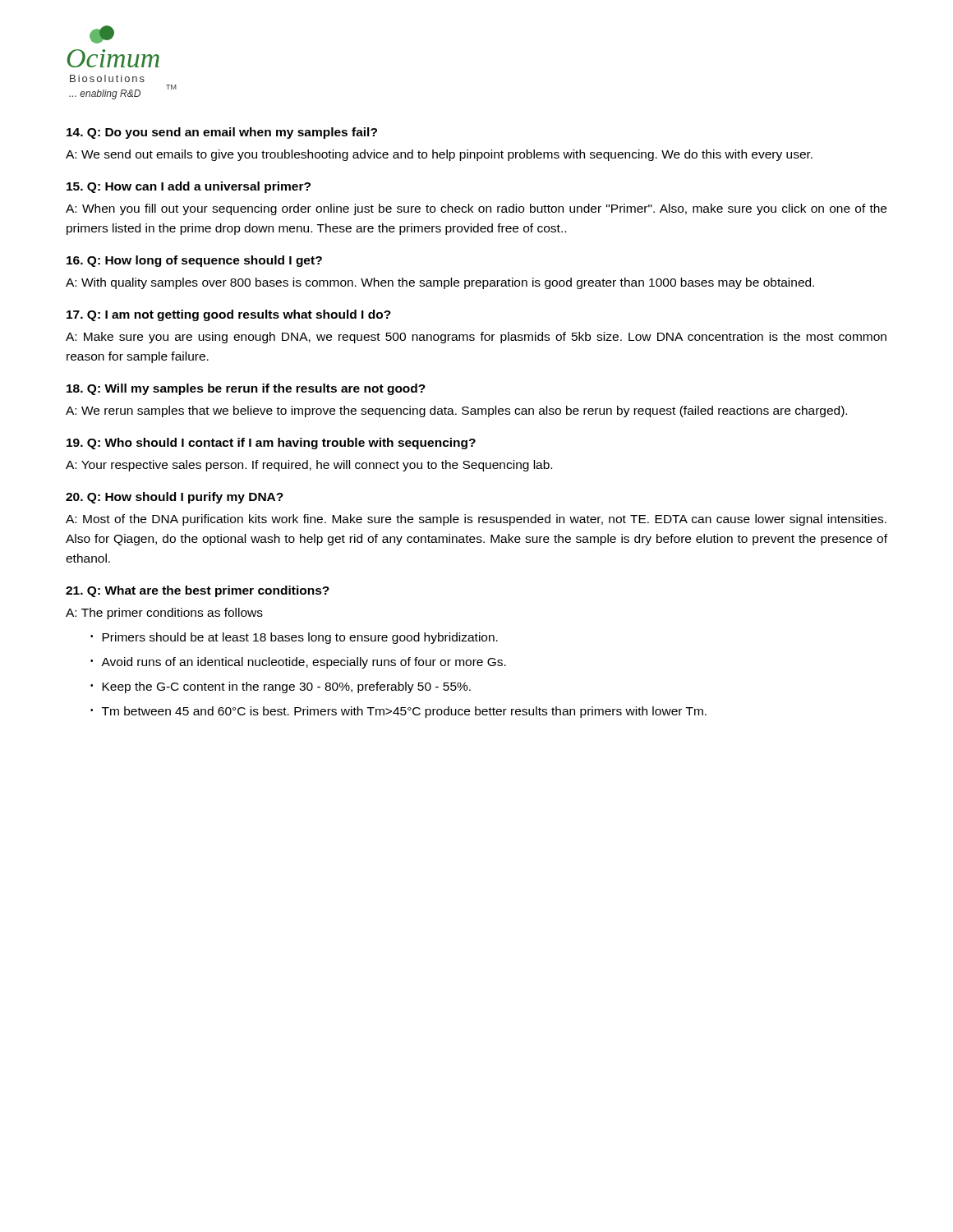
Task: Select the text starting "20. Q: How should I purify"
Action: (x=175, y=497)
